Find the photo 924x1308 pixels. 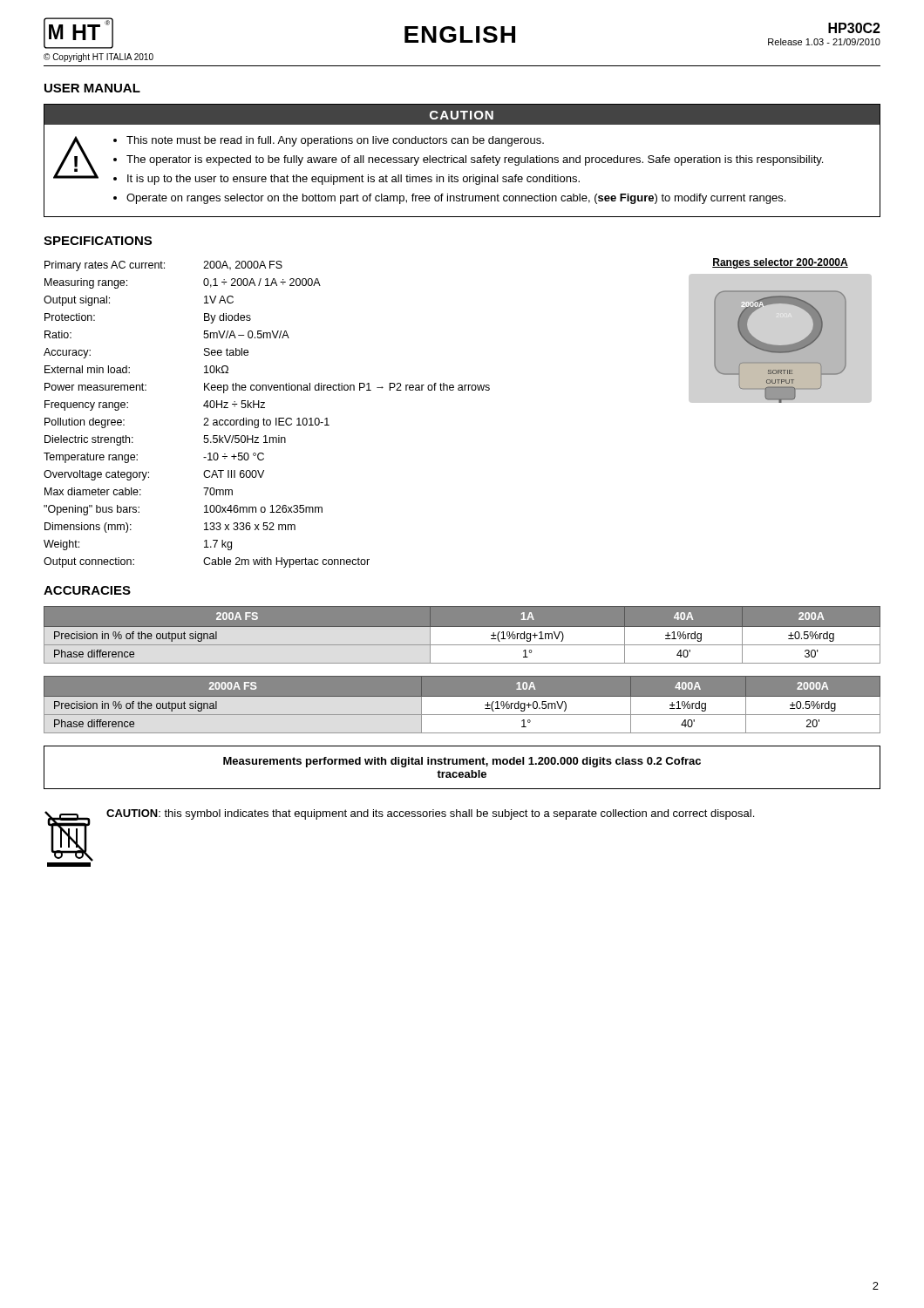[x=780, y=339]
